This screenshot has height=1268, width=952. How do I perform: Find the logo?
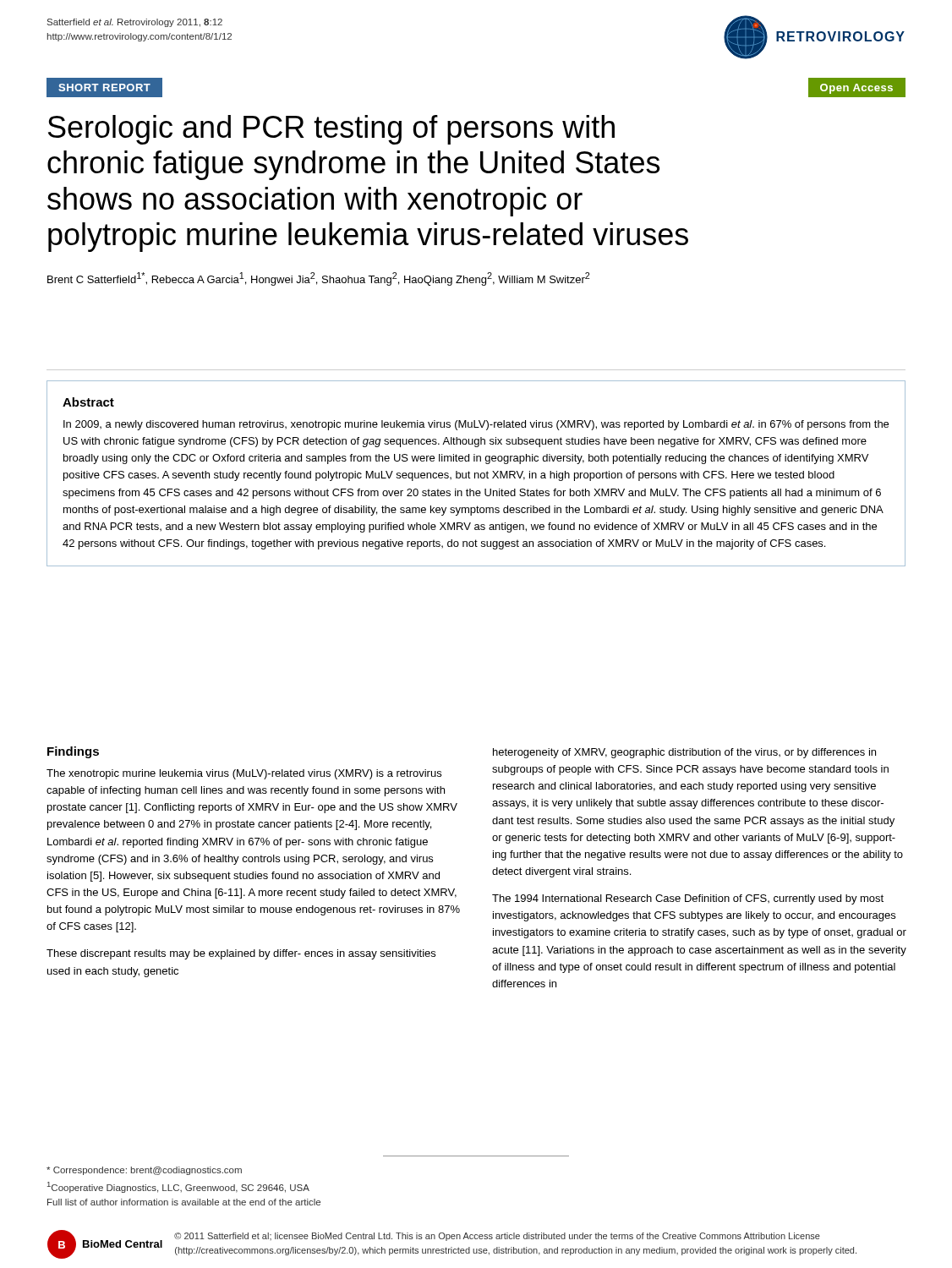814,37
